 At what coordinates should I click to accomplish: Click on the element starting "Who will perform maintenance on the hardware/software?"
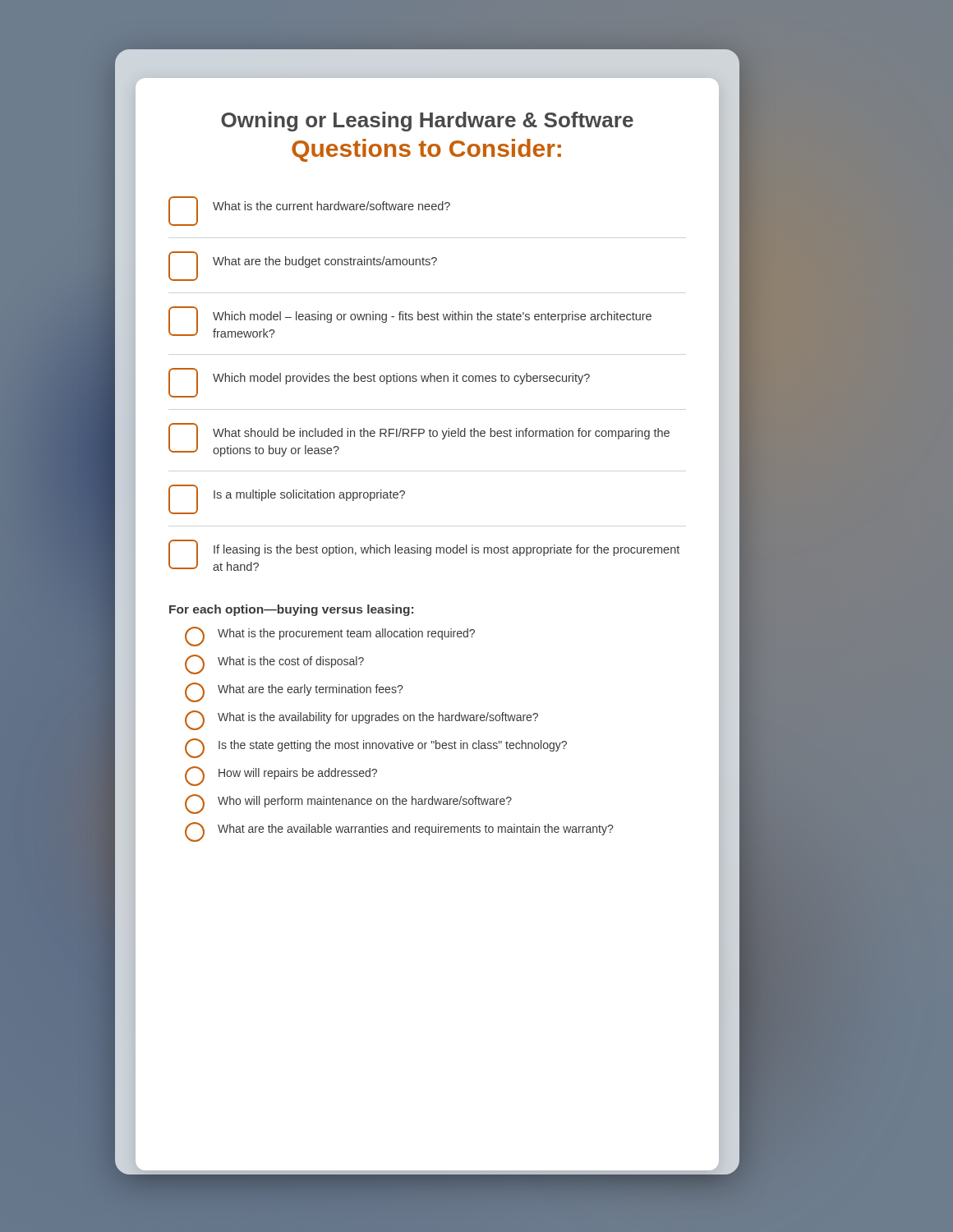click(x=348, y=804)
